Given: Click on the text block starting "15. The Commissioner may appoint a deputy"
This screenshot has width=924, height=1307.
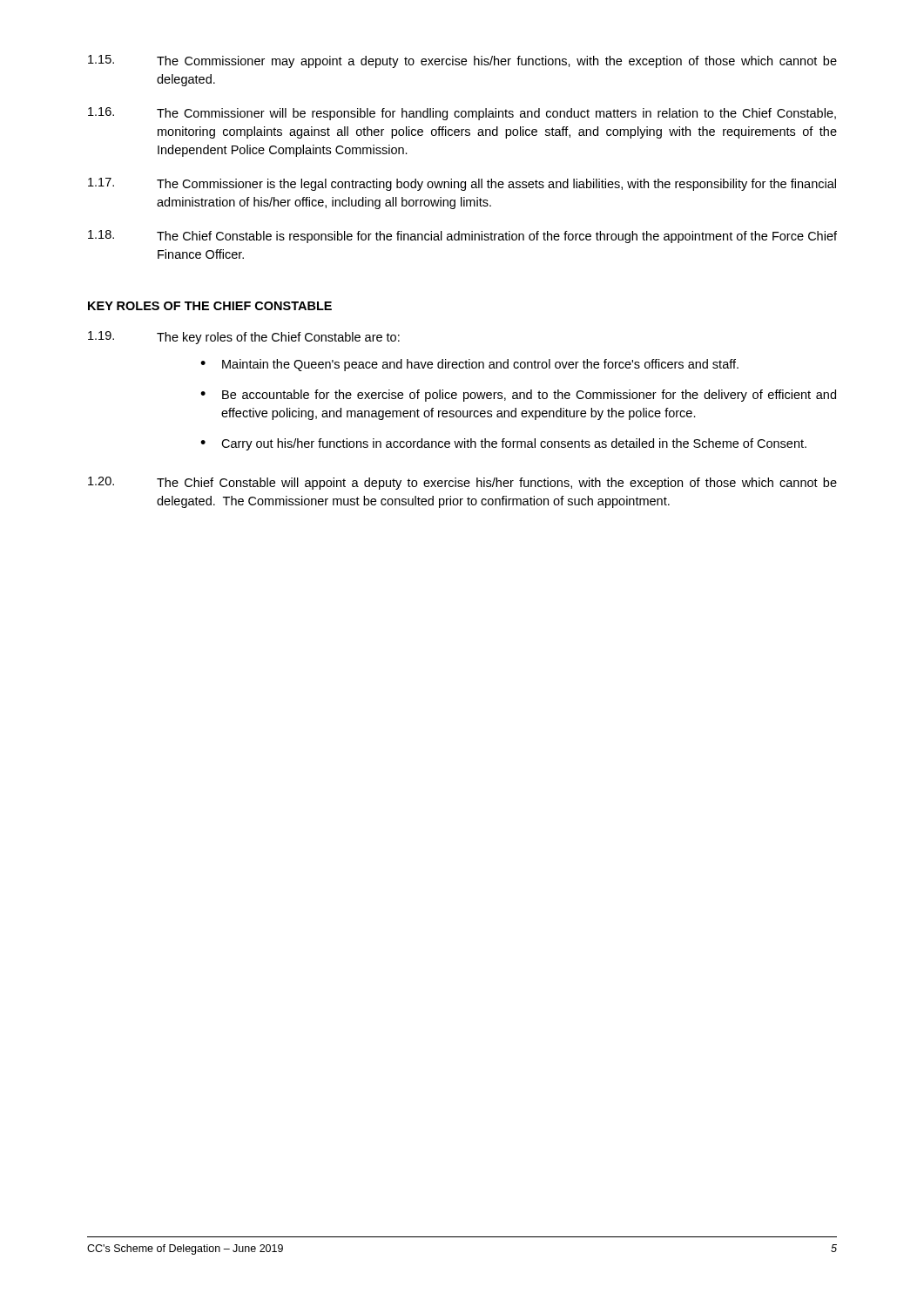Looking at the screenshot, I should pyautogui.click(x=462, y=71).
